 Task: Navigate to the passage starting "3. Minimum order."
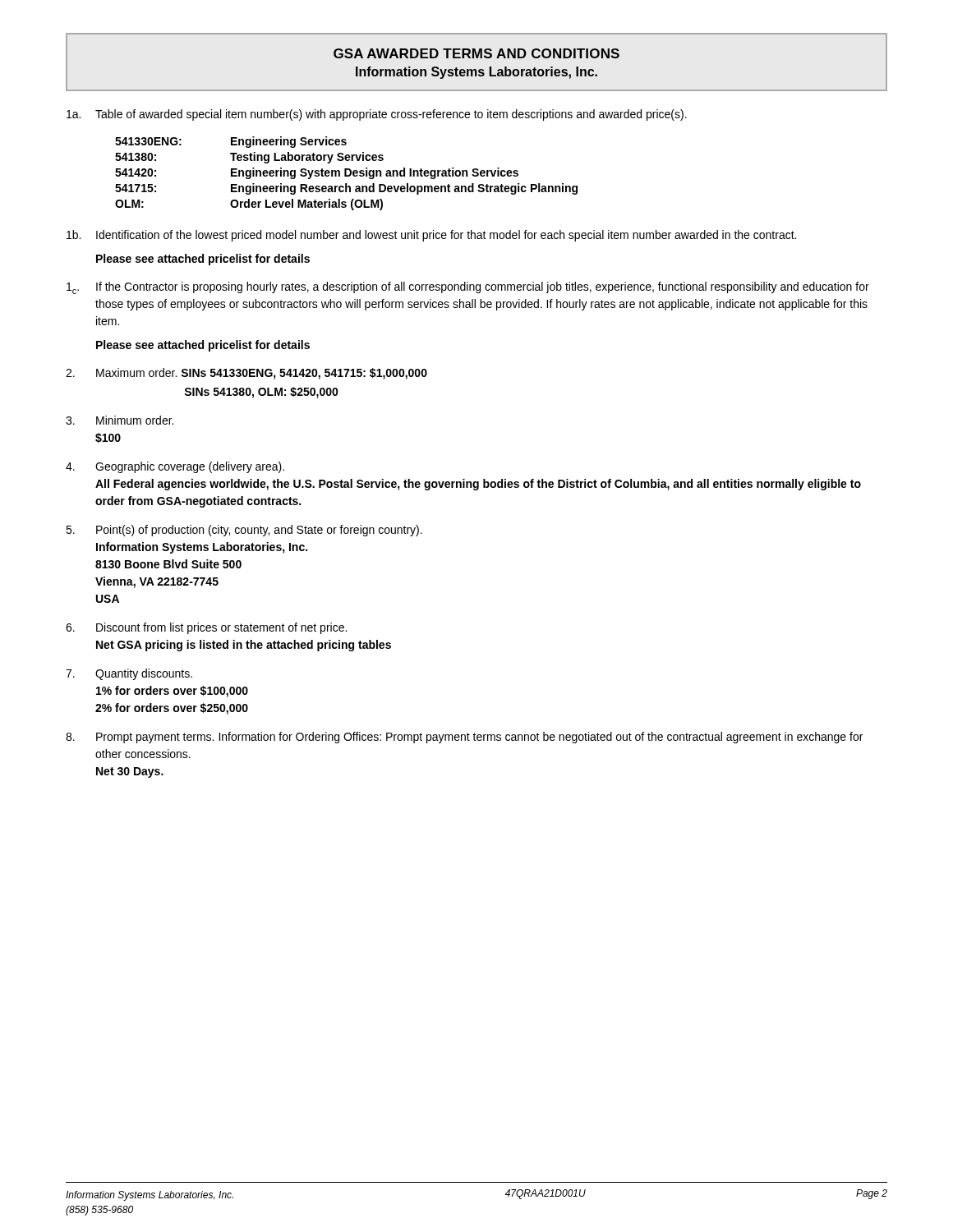pos(120,430)
